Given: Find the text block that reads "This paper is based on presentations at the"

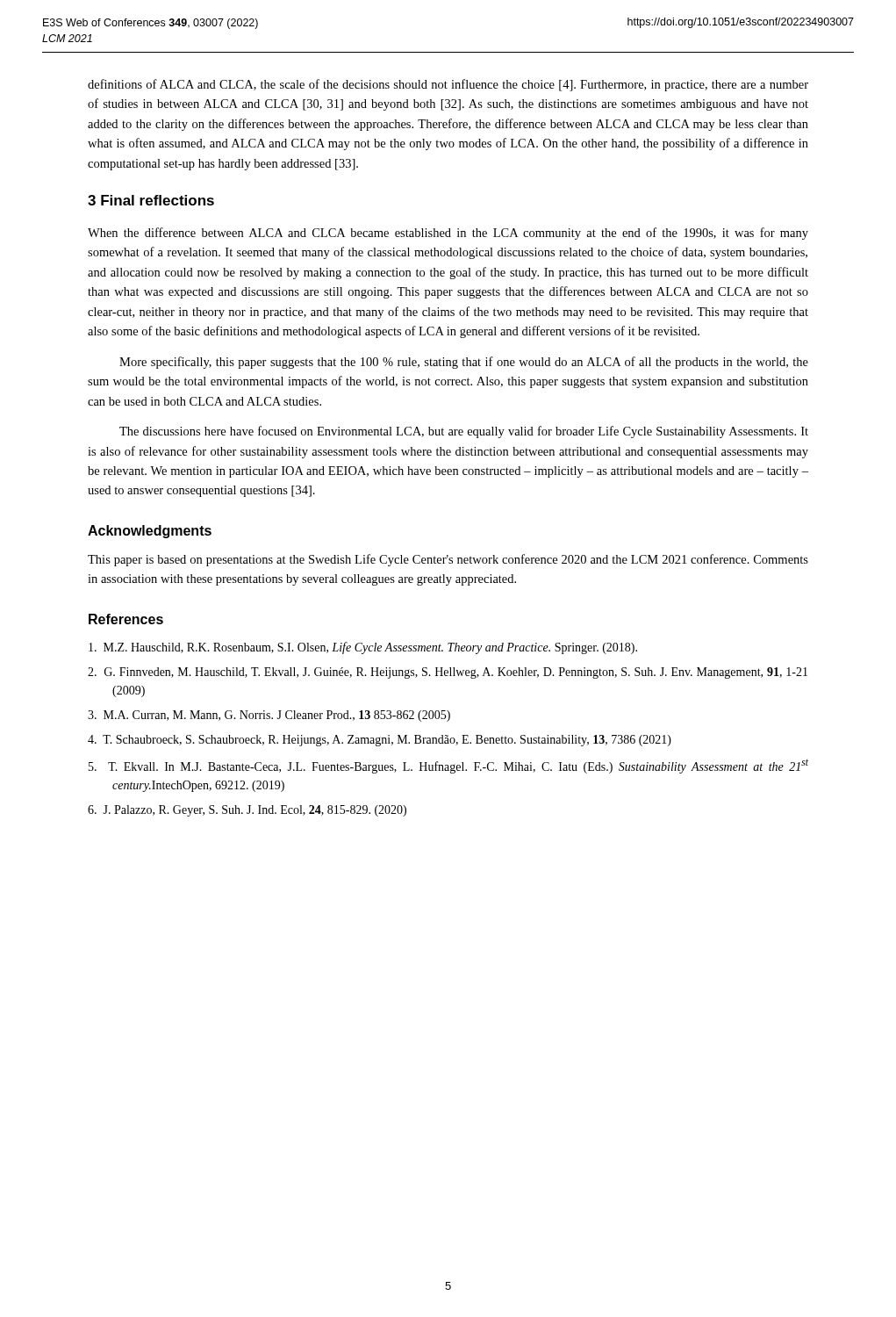Looking at the screenshot, I should [448, 569].
